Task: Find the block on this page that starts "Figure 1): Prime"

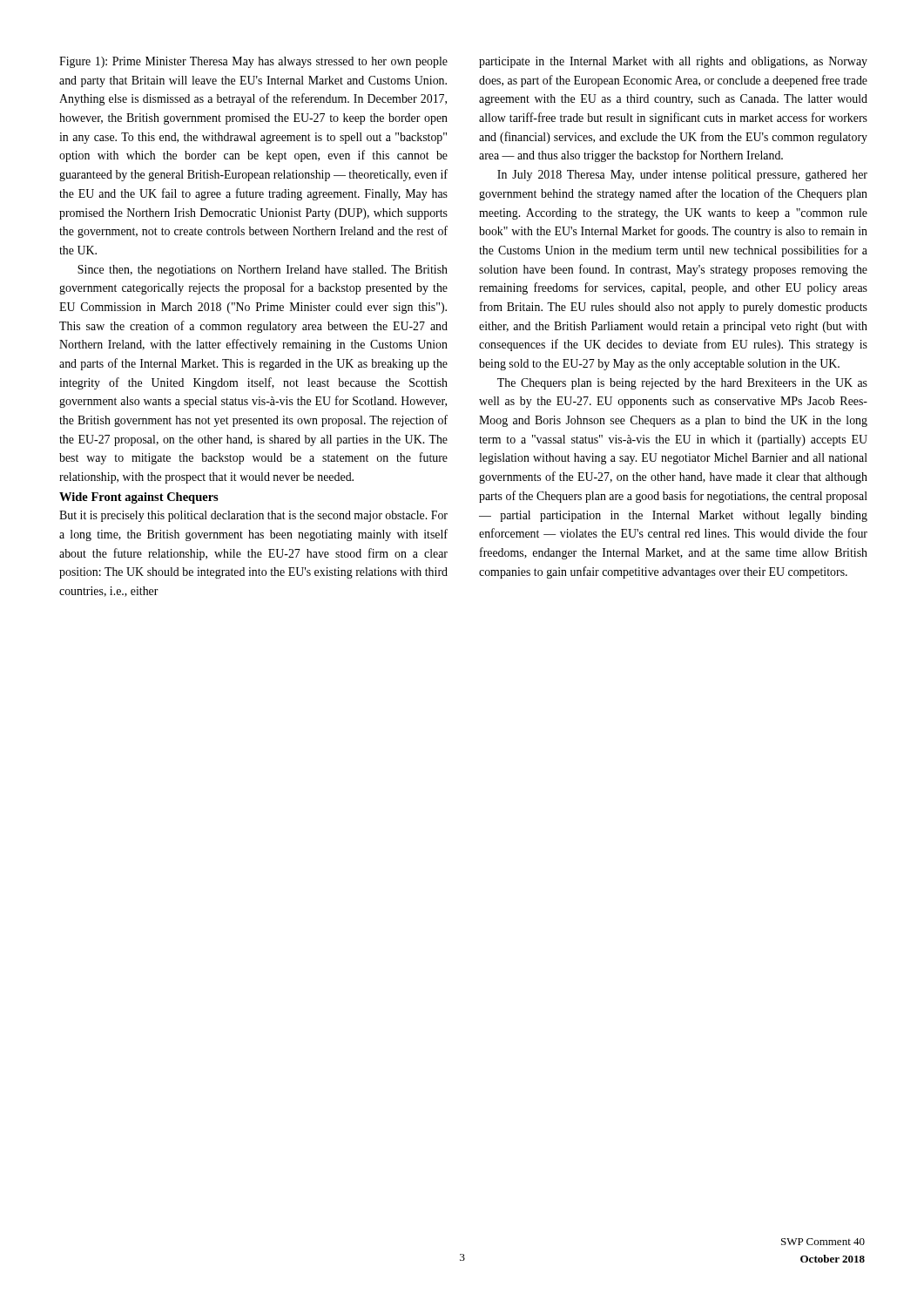Action: (x=253, y=156)
